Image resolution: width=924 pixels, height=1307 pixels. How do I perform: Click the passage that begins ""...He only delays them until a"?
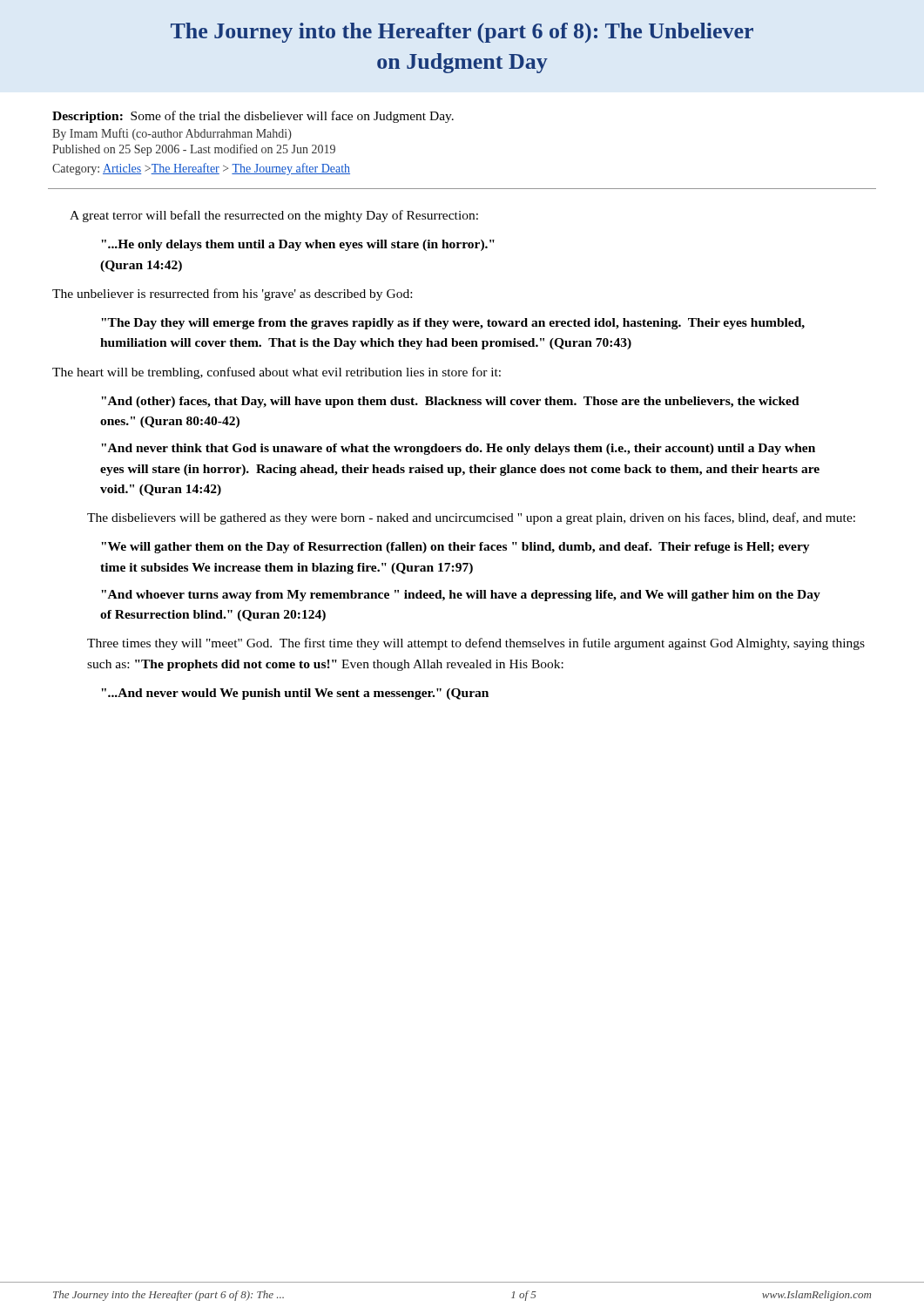[x=462, y=254]
